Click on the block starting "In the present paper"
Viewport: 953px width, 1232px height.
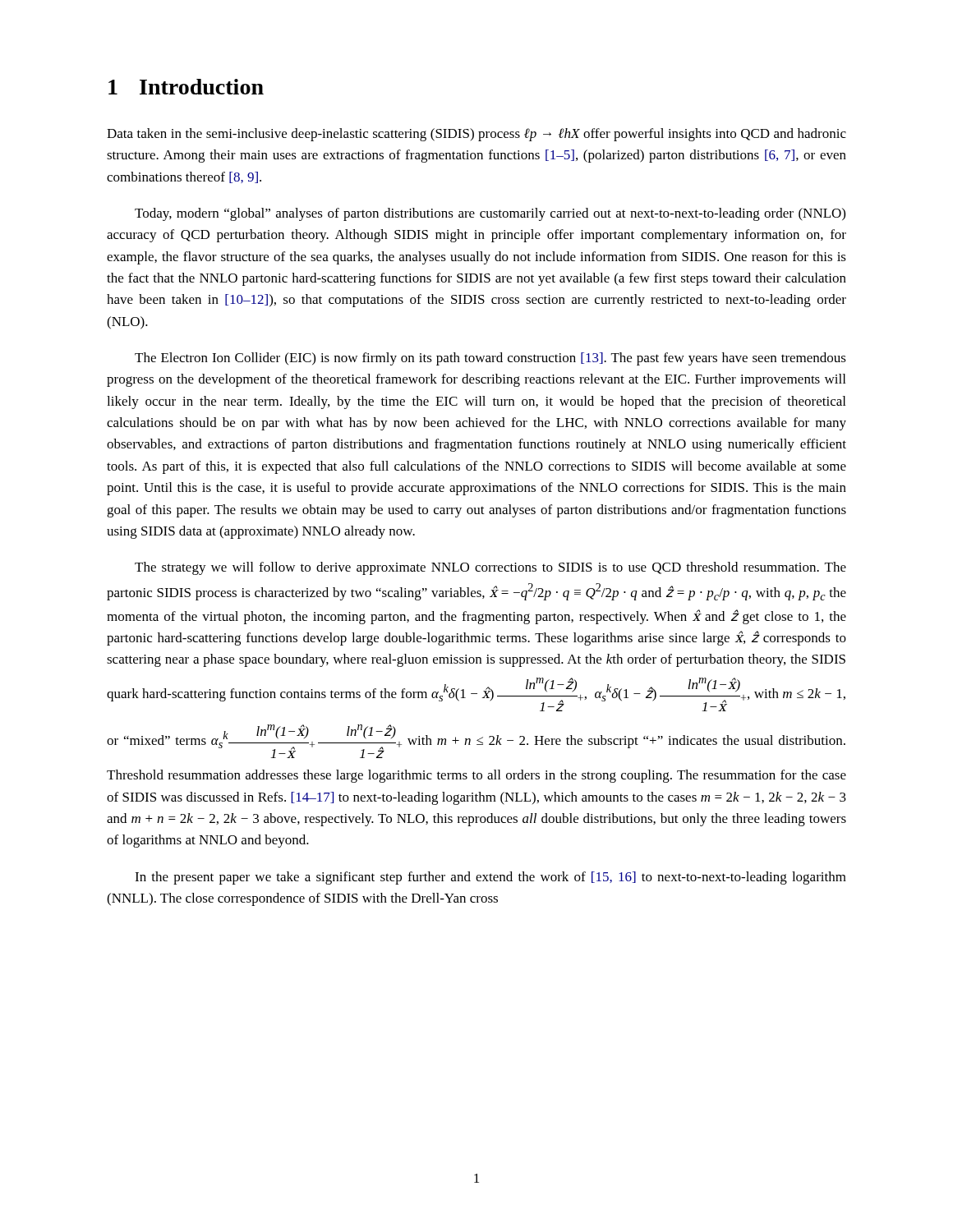click(476, 888)
